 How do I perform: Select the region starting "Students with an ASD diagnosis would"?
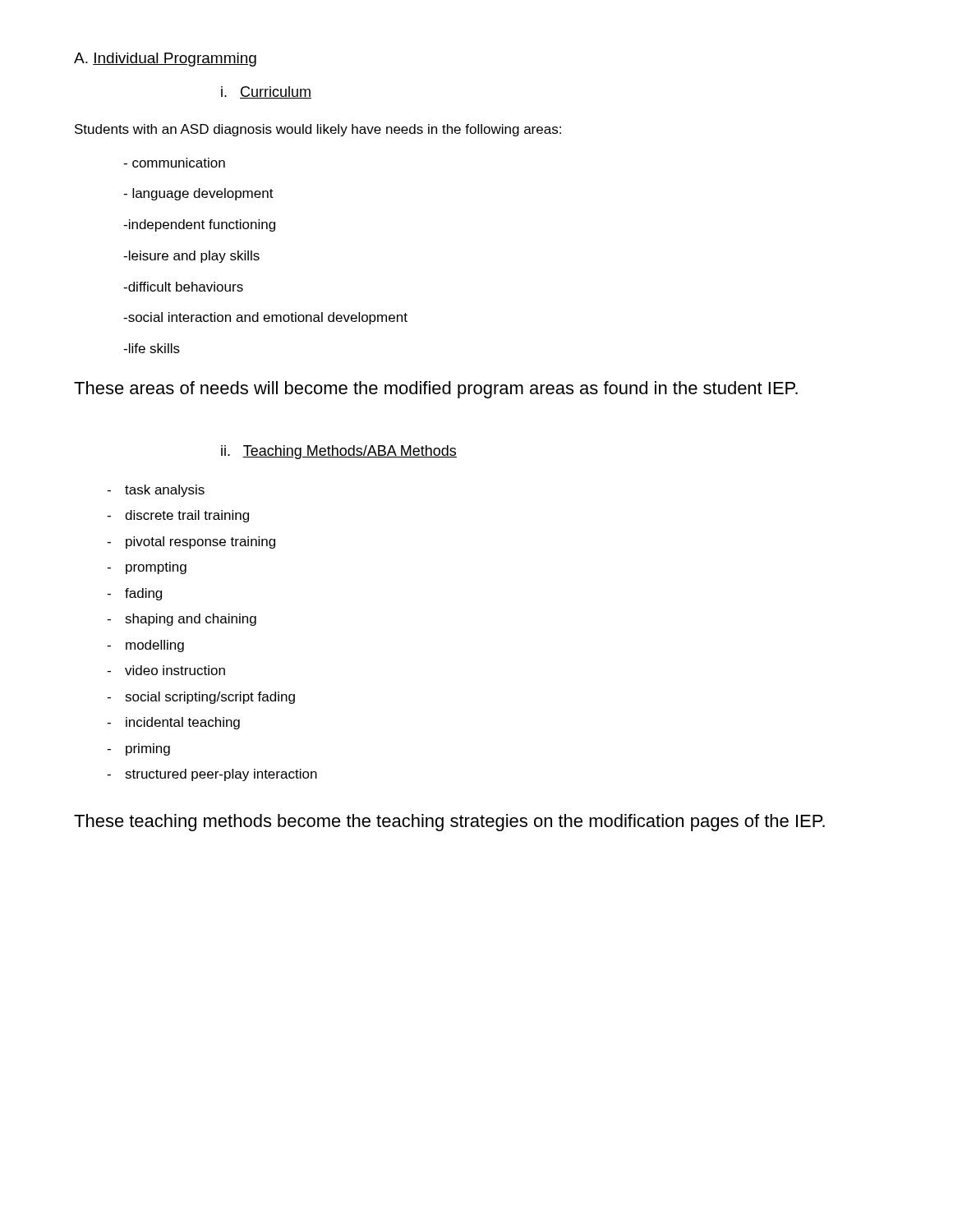click(318, 129)
